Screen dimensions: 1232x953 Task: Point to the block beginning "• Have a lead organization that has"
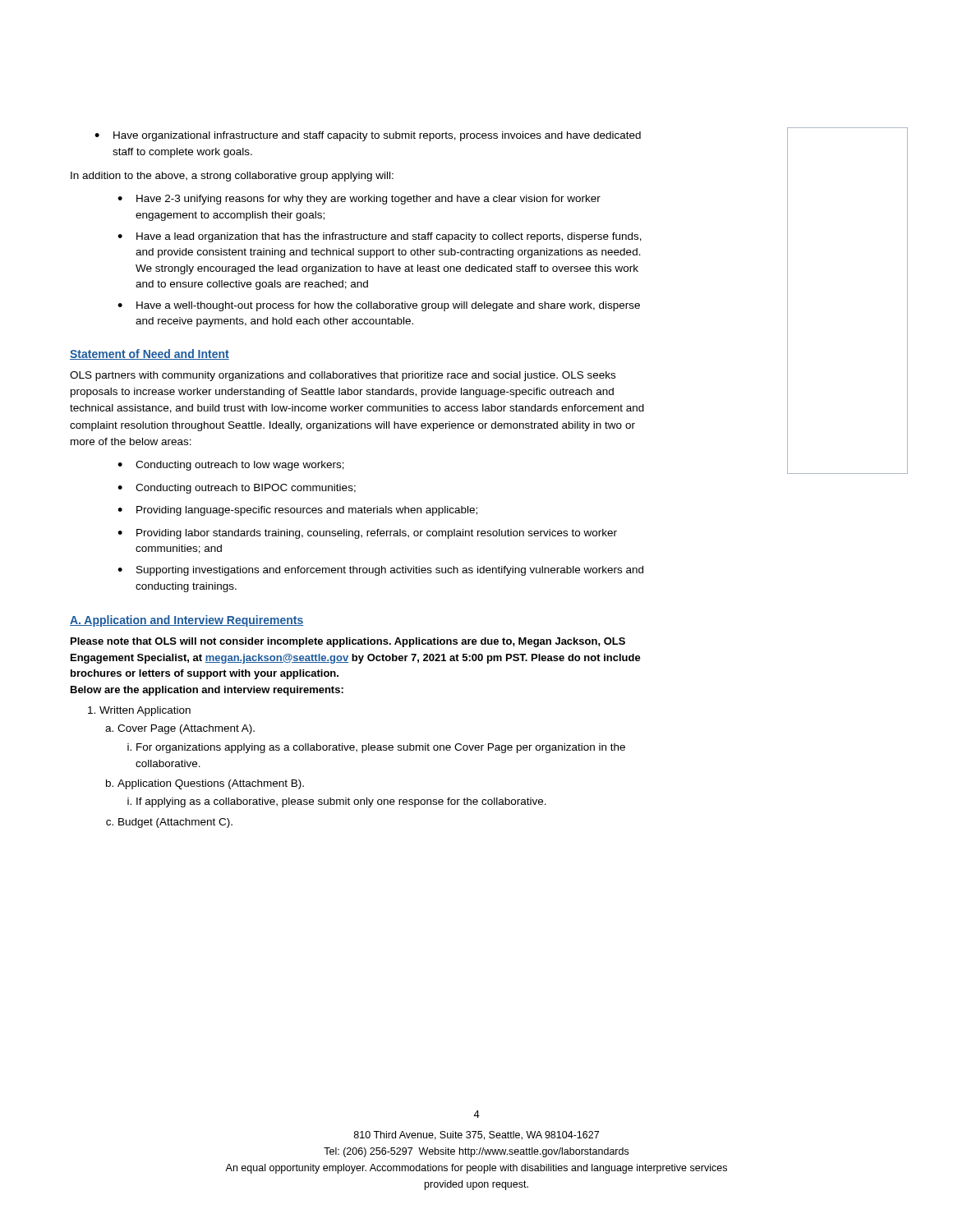pos(369,260)
